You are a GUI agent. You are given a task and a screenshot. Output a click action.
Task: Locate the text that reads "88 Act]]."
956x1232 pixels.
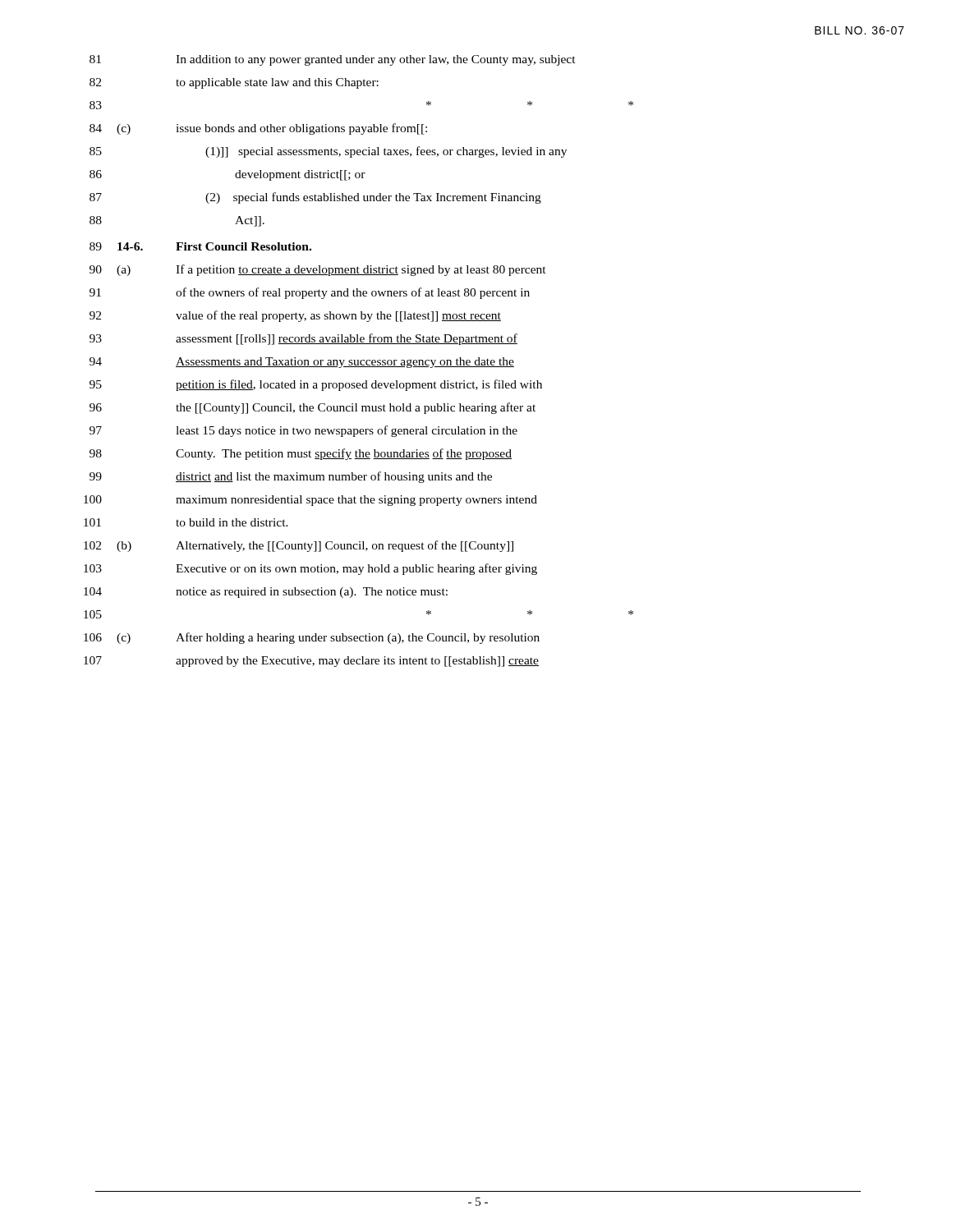click(x=93, y=221)
